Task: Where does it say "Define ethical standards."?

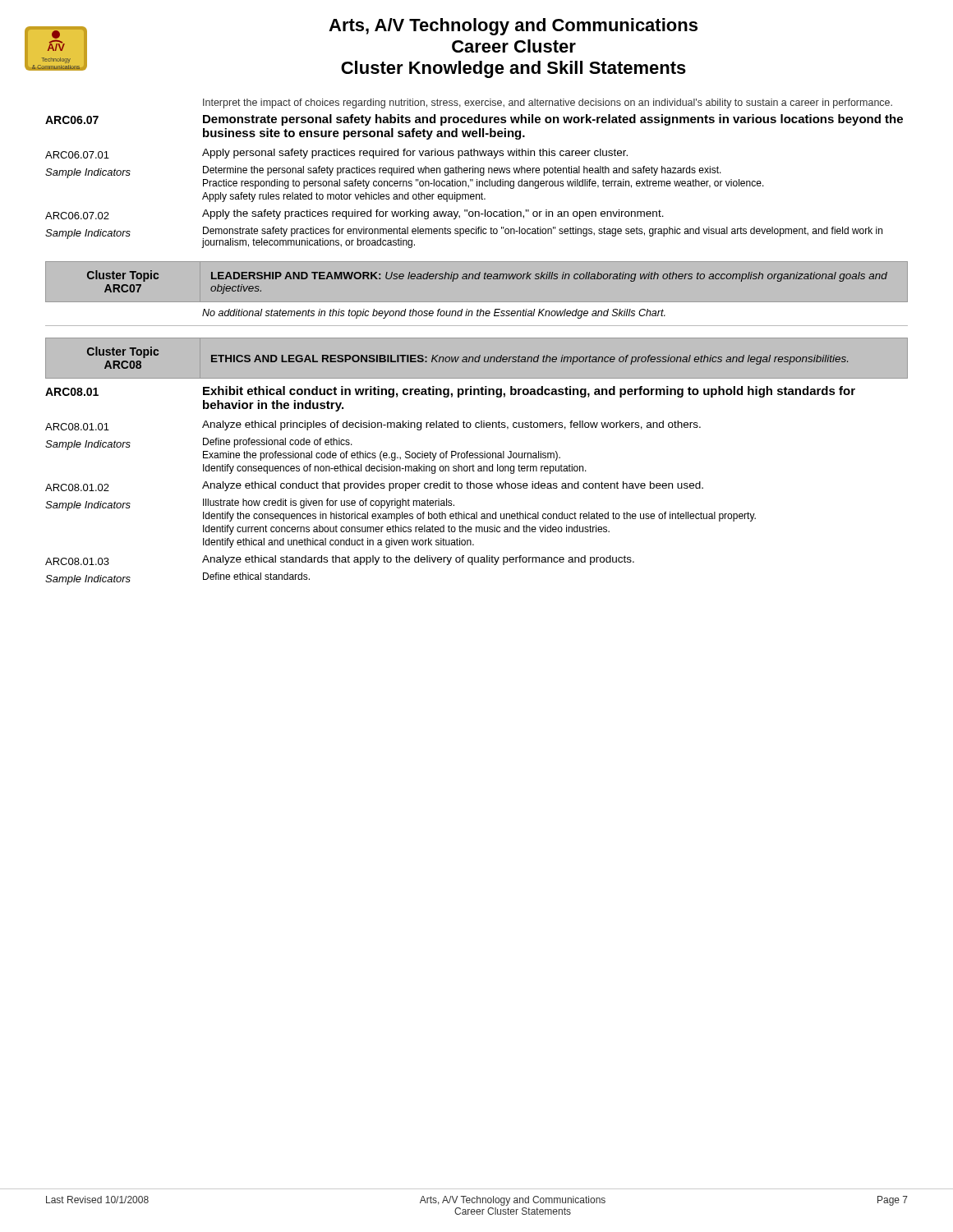Action: coord(256,576)
